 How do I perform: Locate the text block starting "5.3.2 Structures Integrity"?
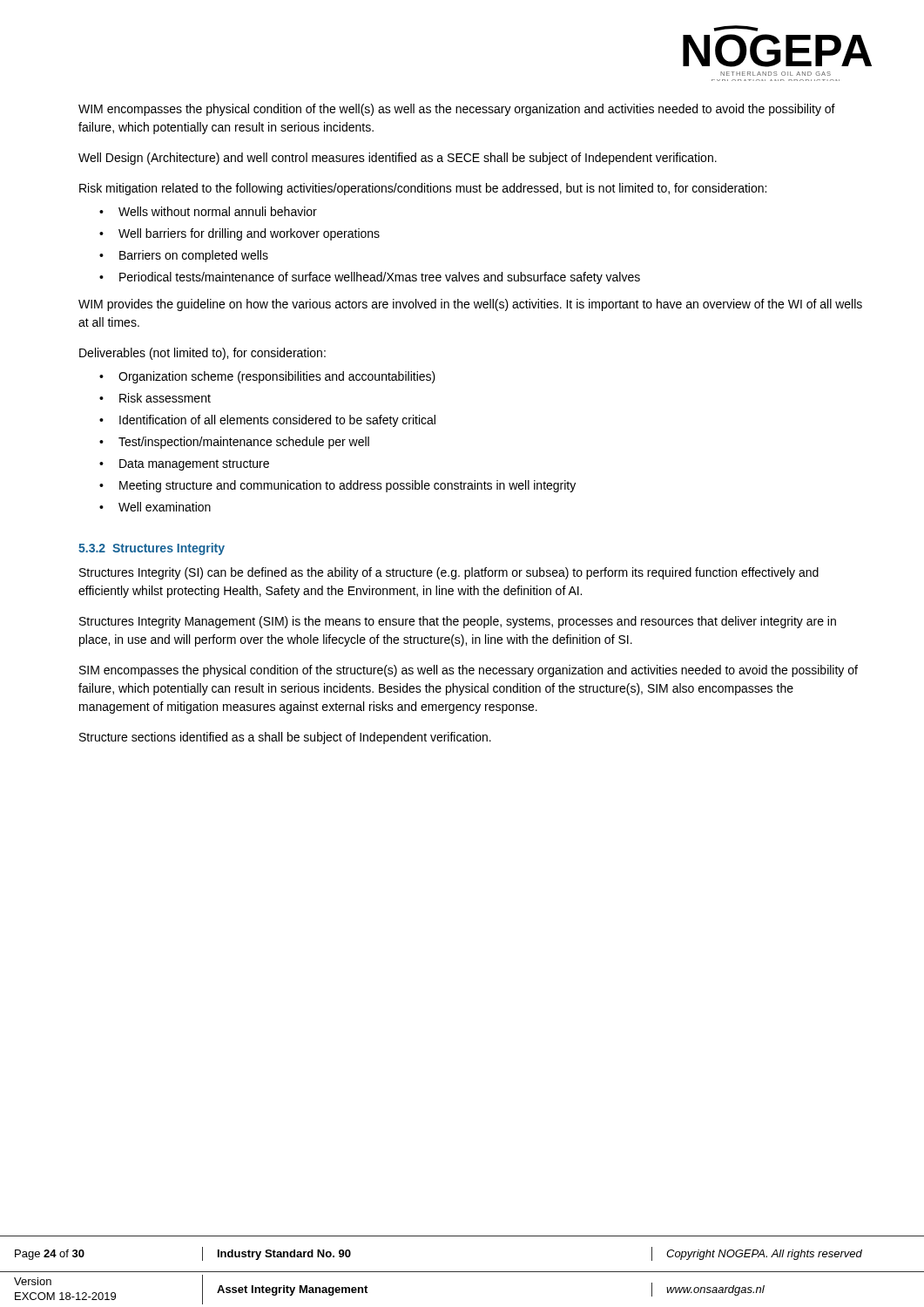click(152, 548)
